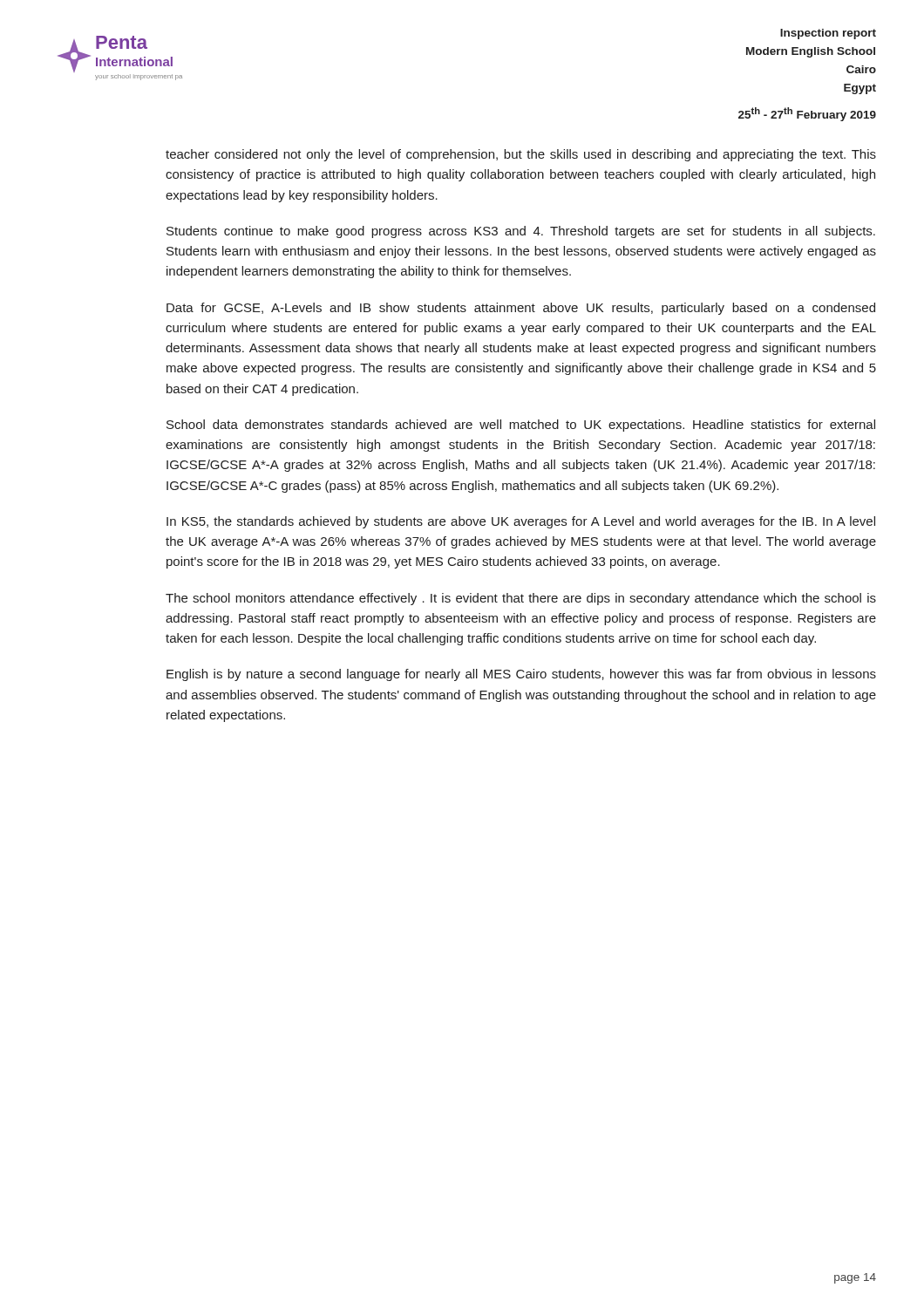Viewport: 924px width, 1308px height.
Task: Find the text block containing "The school monitors"
Action: click(521, 618)
